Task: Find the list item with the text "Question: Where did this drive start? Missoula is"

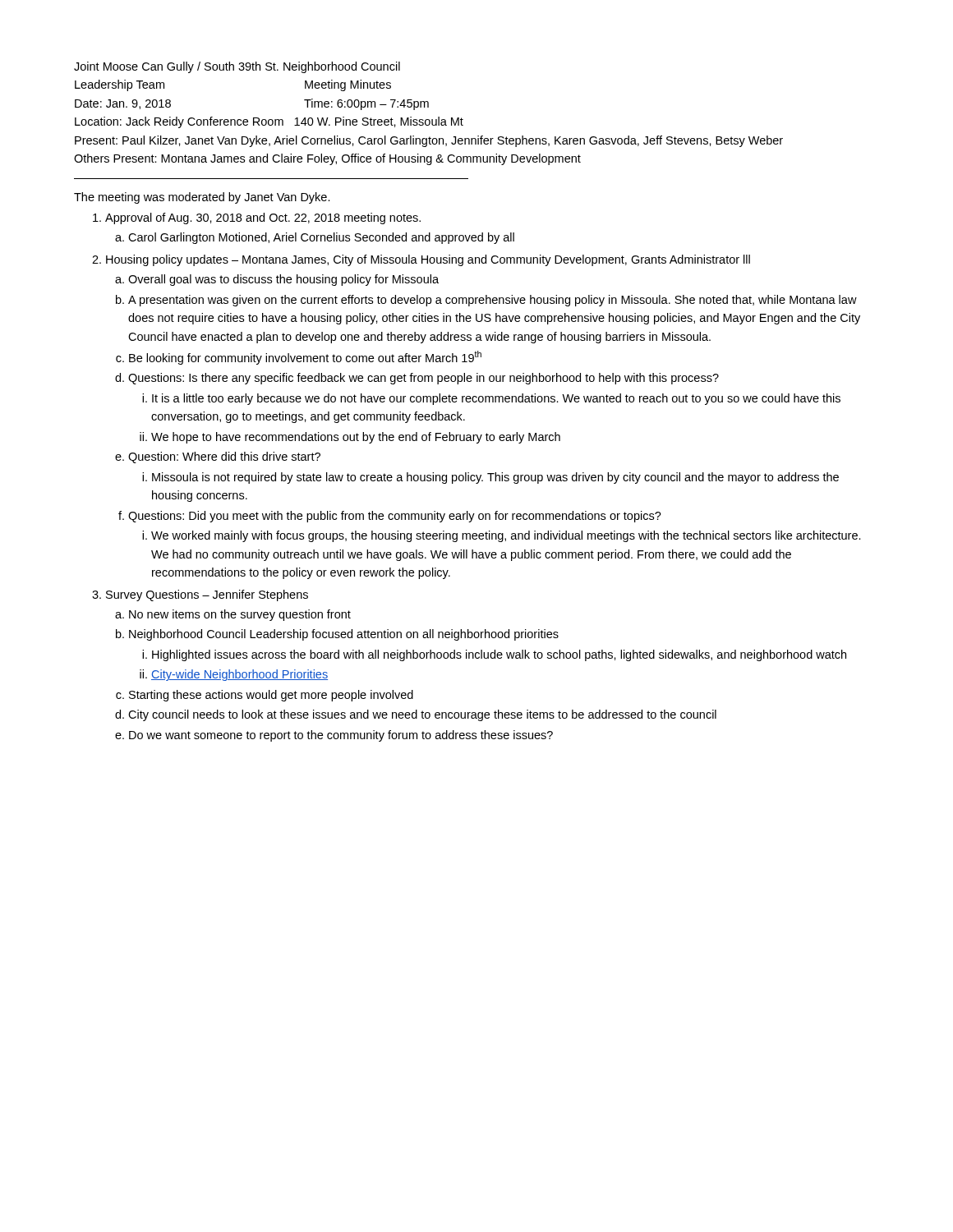Action: pos(504,478)
